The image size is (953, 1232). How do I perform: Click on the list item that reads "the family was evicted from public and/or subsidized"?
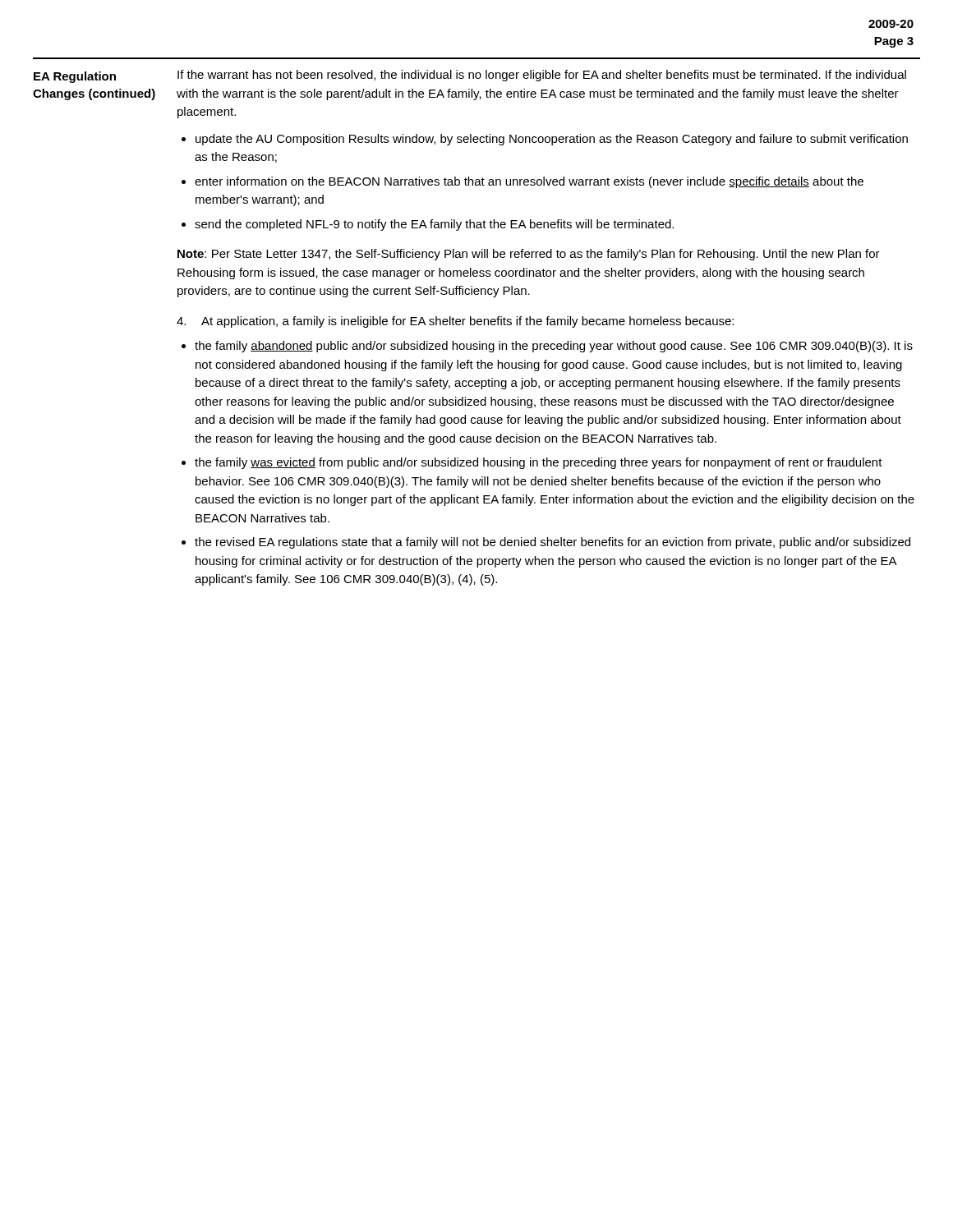[x=555, y=490]
